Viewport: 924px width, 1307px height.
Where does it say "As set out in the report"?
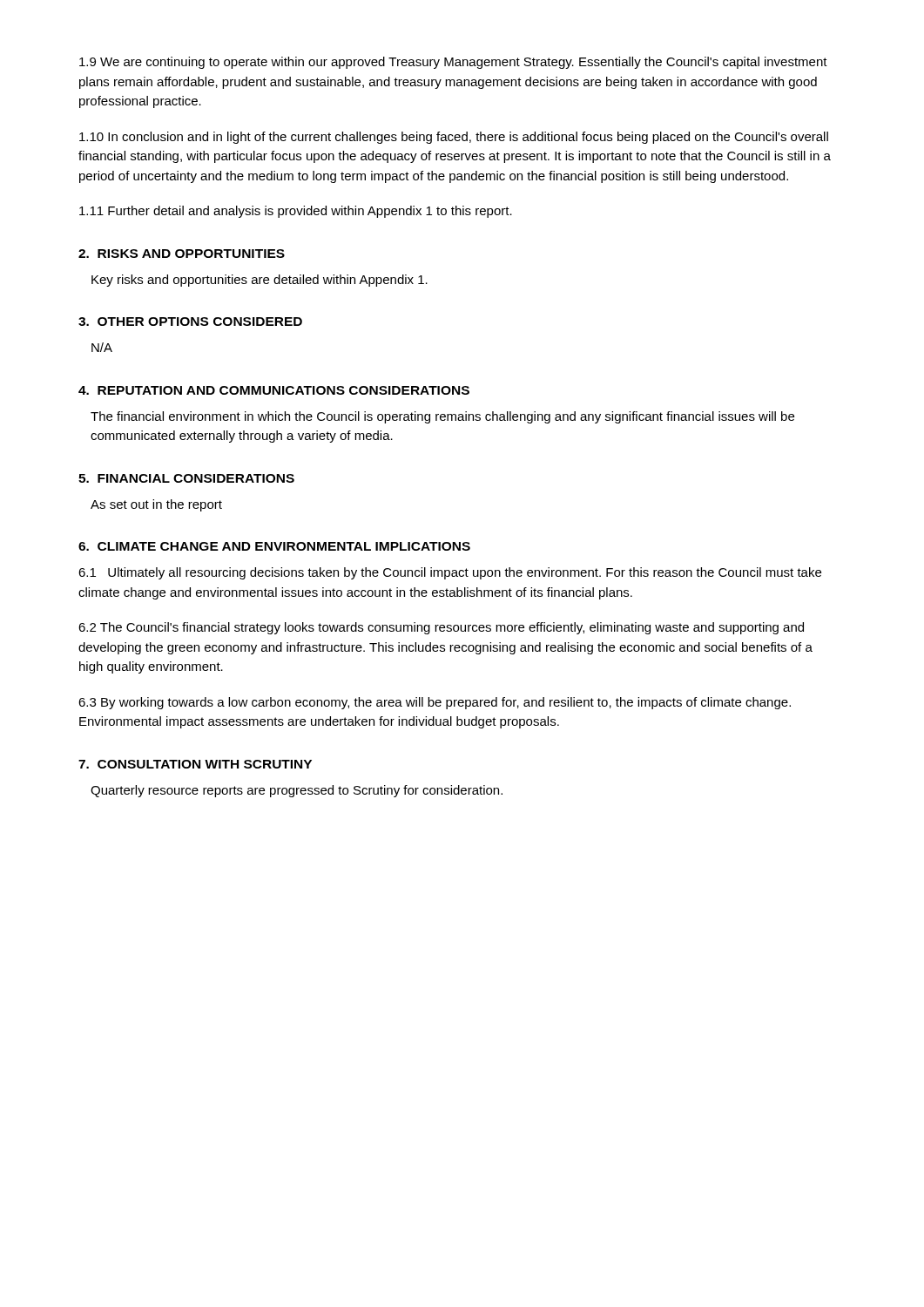click(x=156, y=504)
